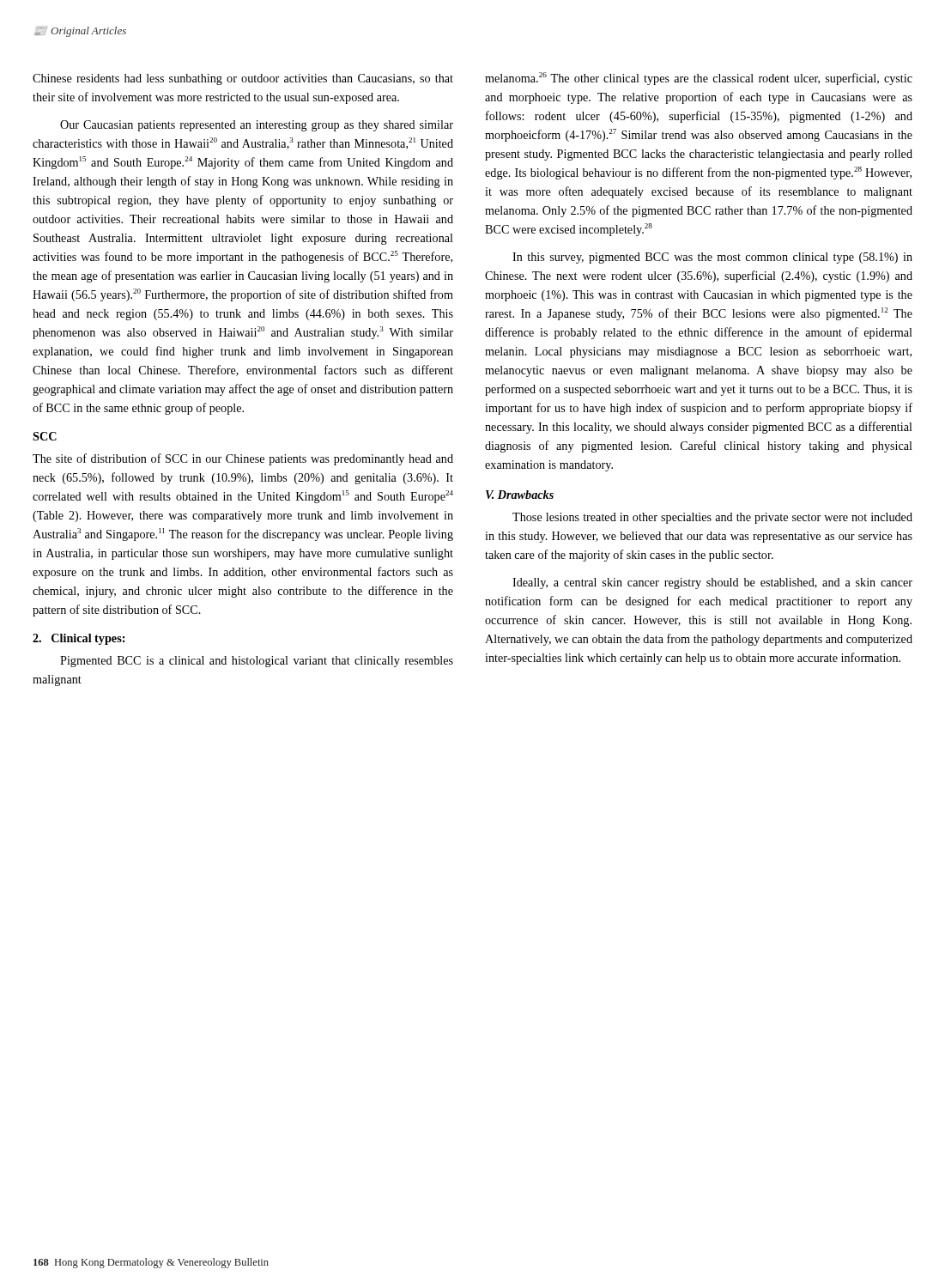945x1288 pixels.
Task: Click the passage that begins "The site of distribution of SCC in"
Action: (243, 534)
